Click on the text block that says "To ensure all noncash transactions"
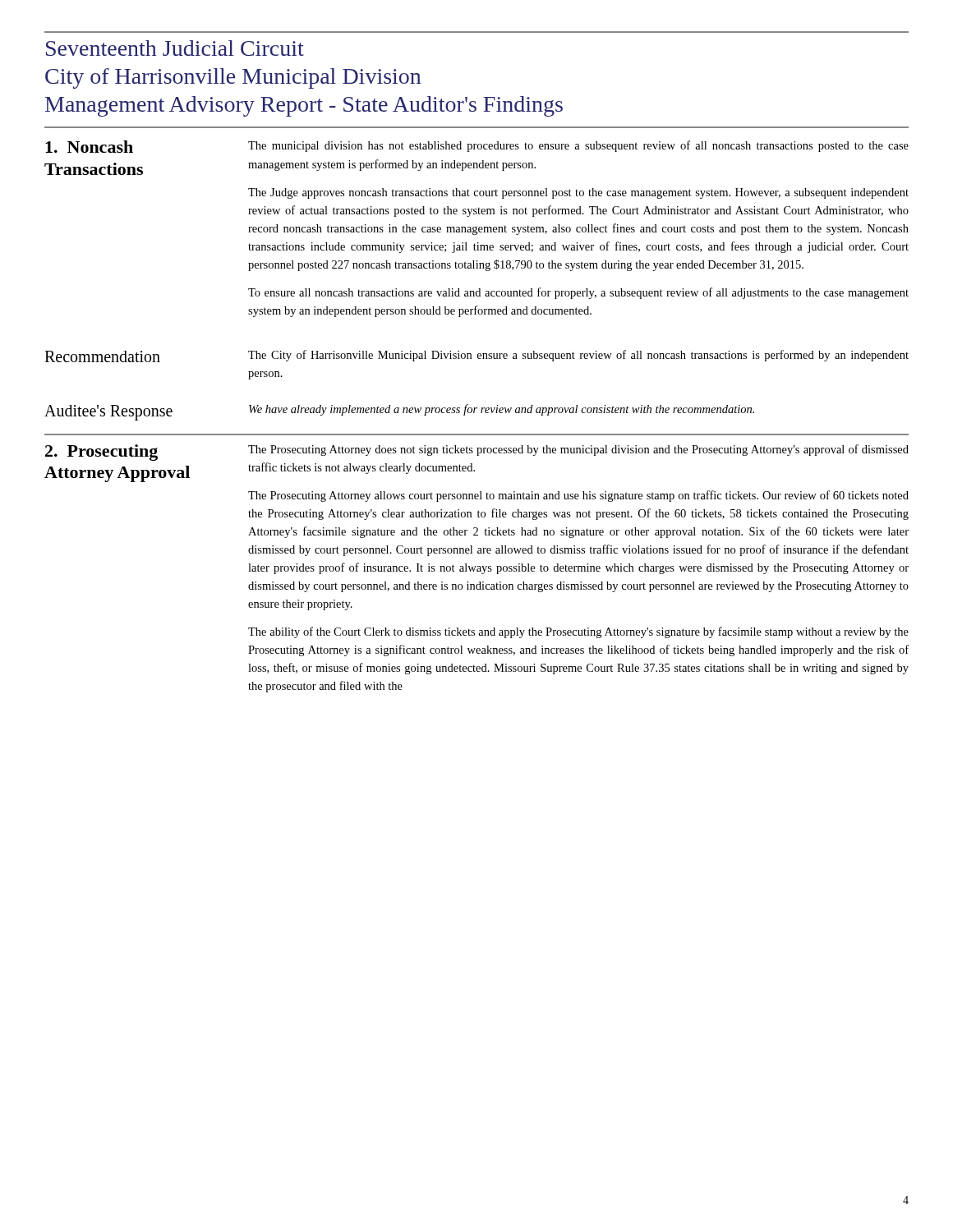This screenshot has width=953, height=1232. (578, 301)
